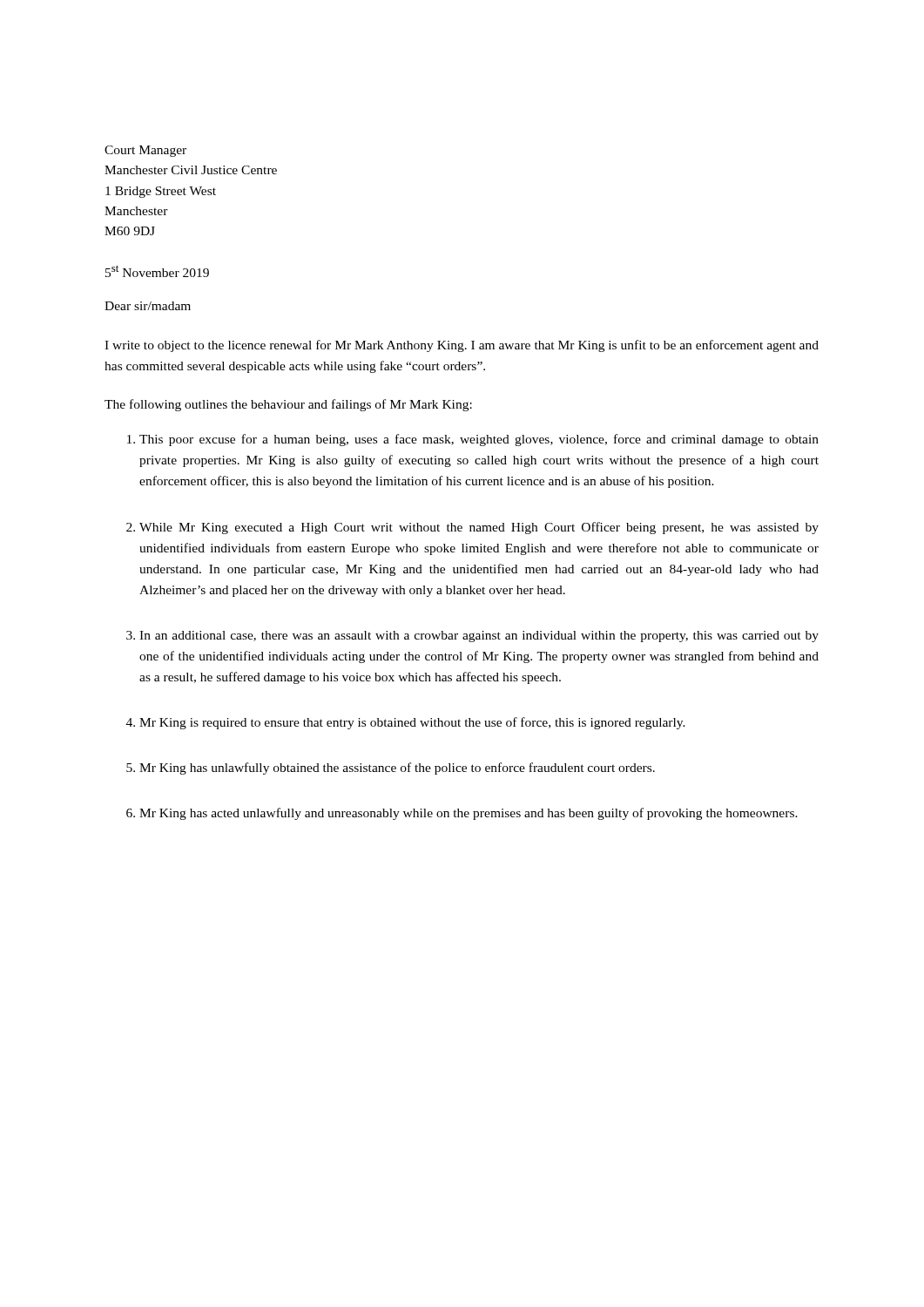
Task: Where is the passage that starts "Mr King has acted unlawfully"?
Action: (469, 812)
